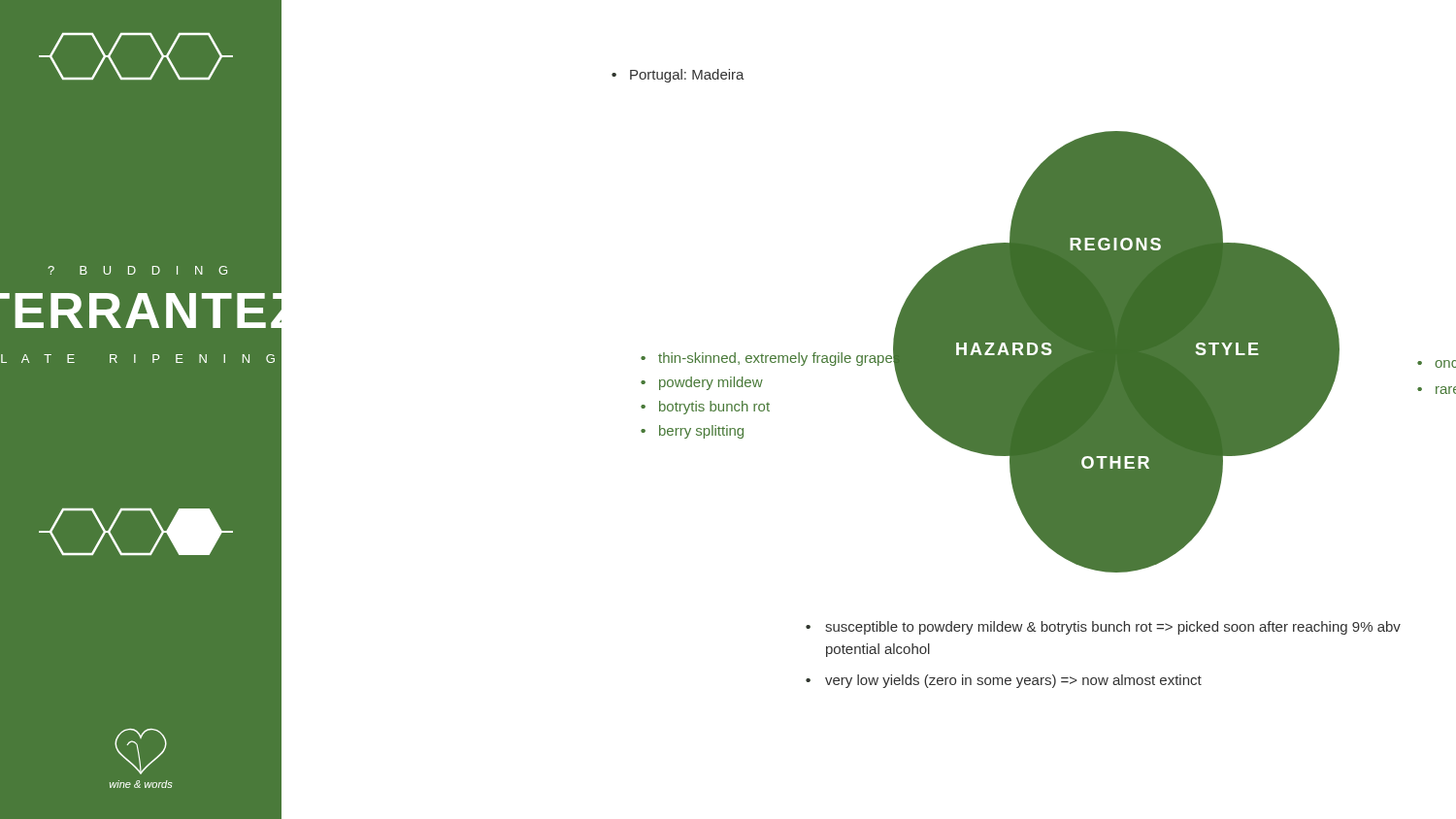Screen dimensions: 819x1456
Task: Click on the text block that reads "L A T E R I"
Action: 141,359
